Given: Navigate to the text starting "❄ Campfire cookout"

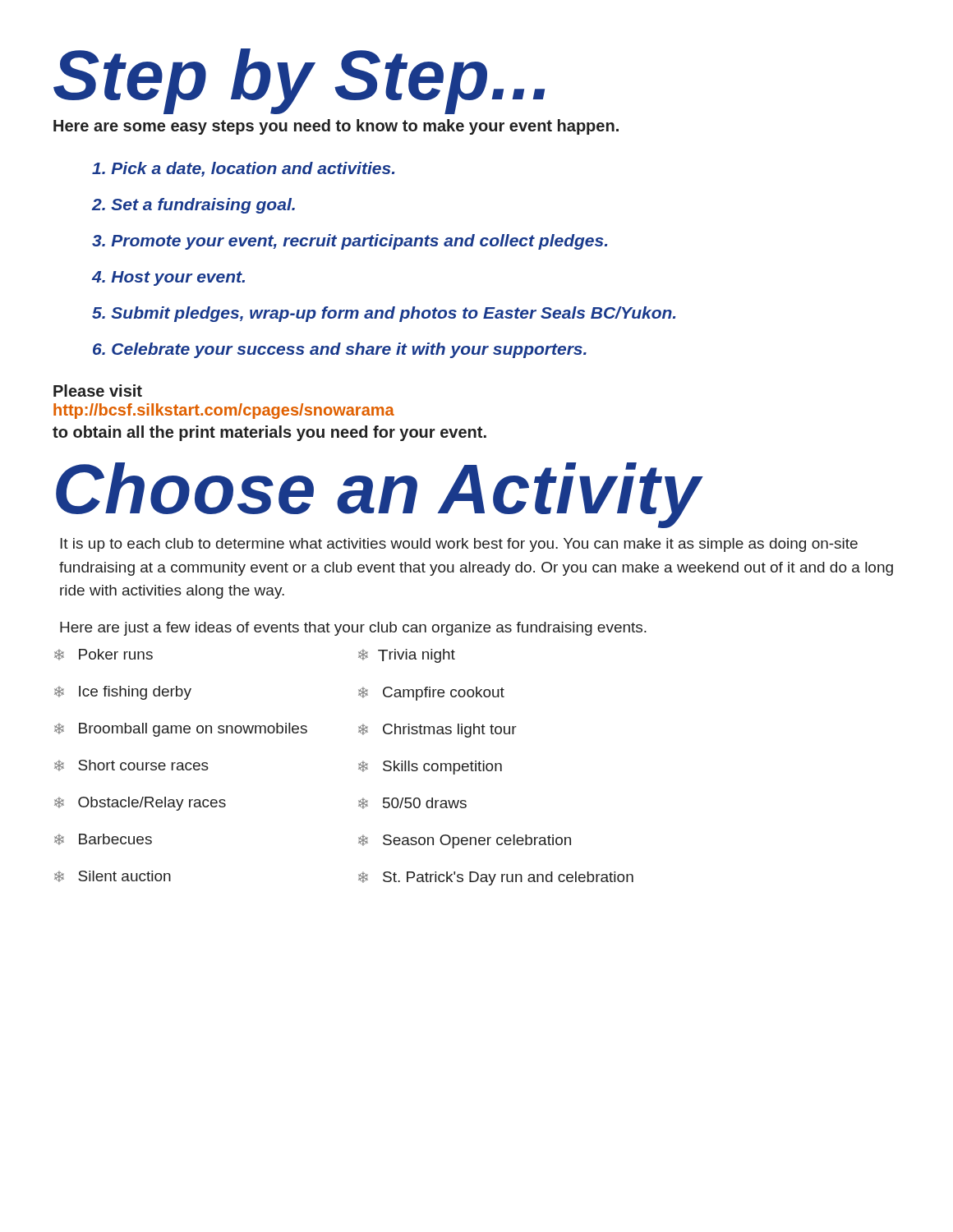Looking at the screenshot, I should coord(431,693).
